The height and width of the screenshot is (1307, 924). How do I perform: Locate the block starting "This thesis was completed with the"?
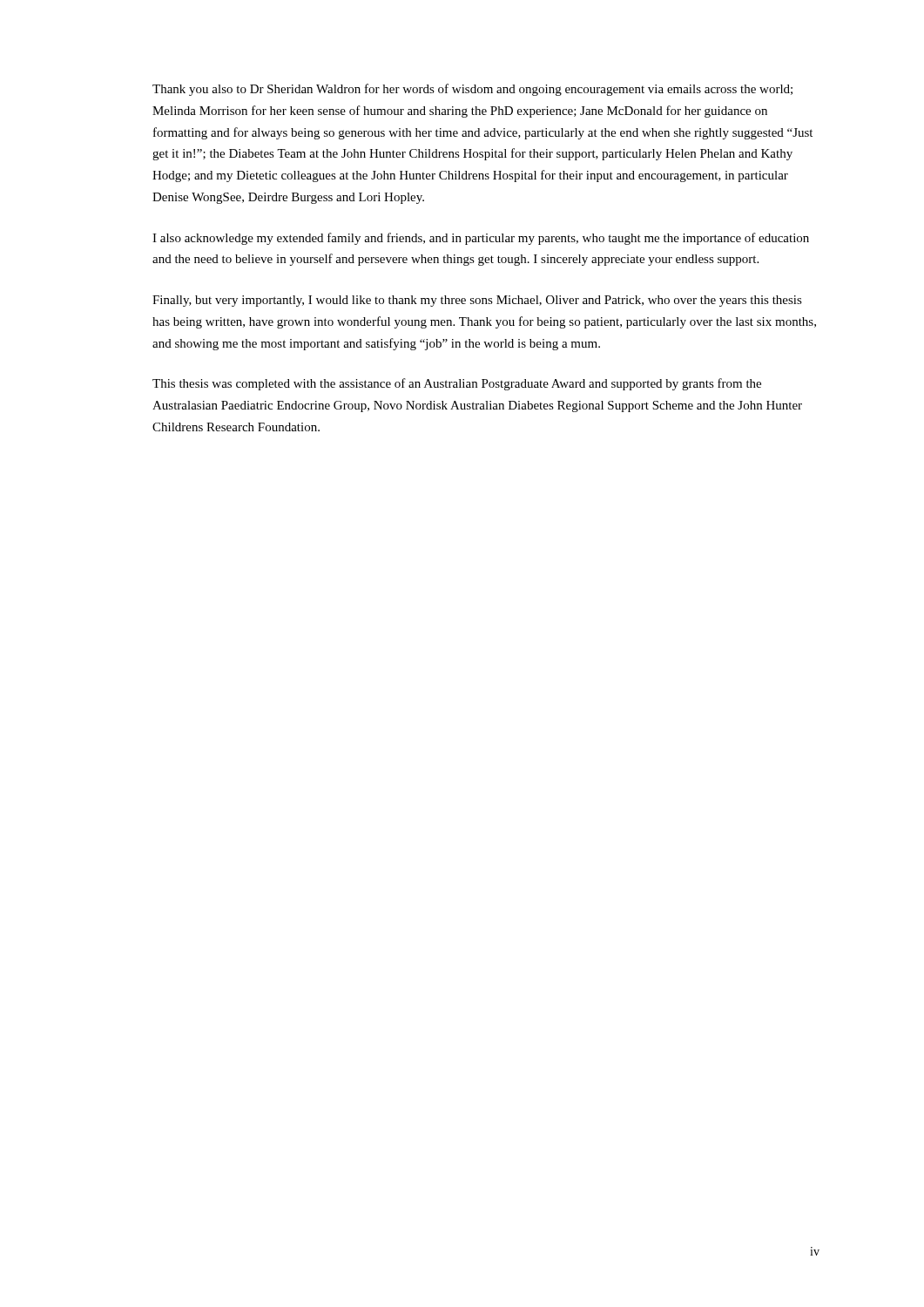(477, 405)
